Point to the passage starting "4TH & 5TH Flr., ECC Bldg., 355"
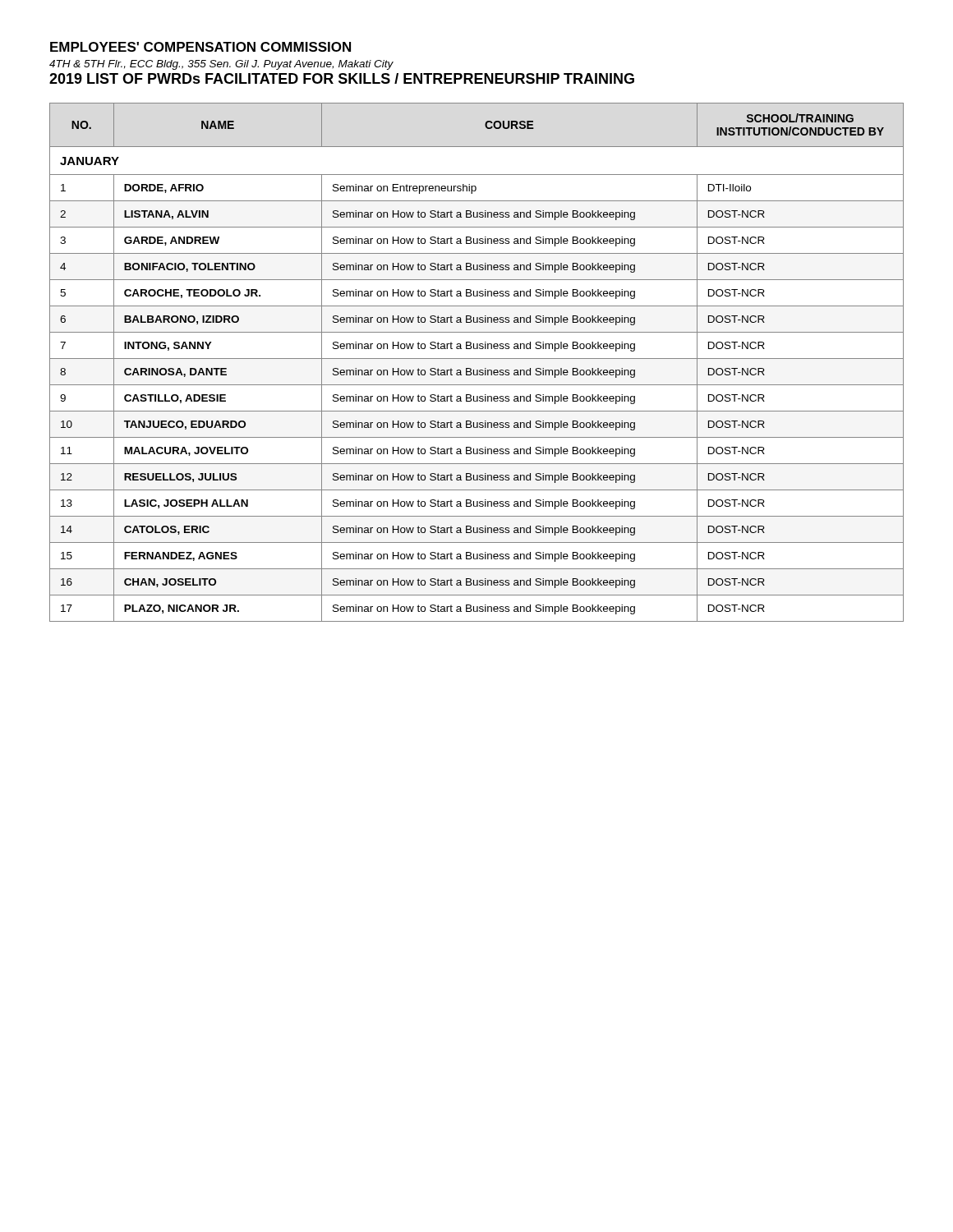 coord(221,64)
